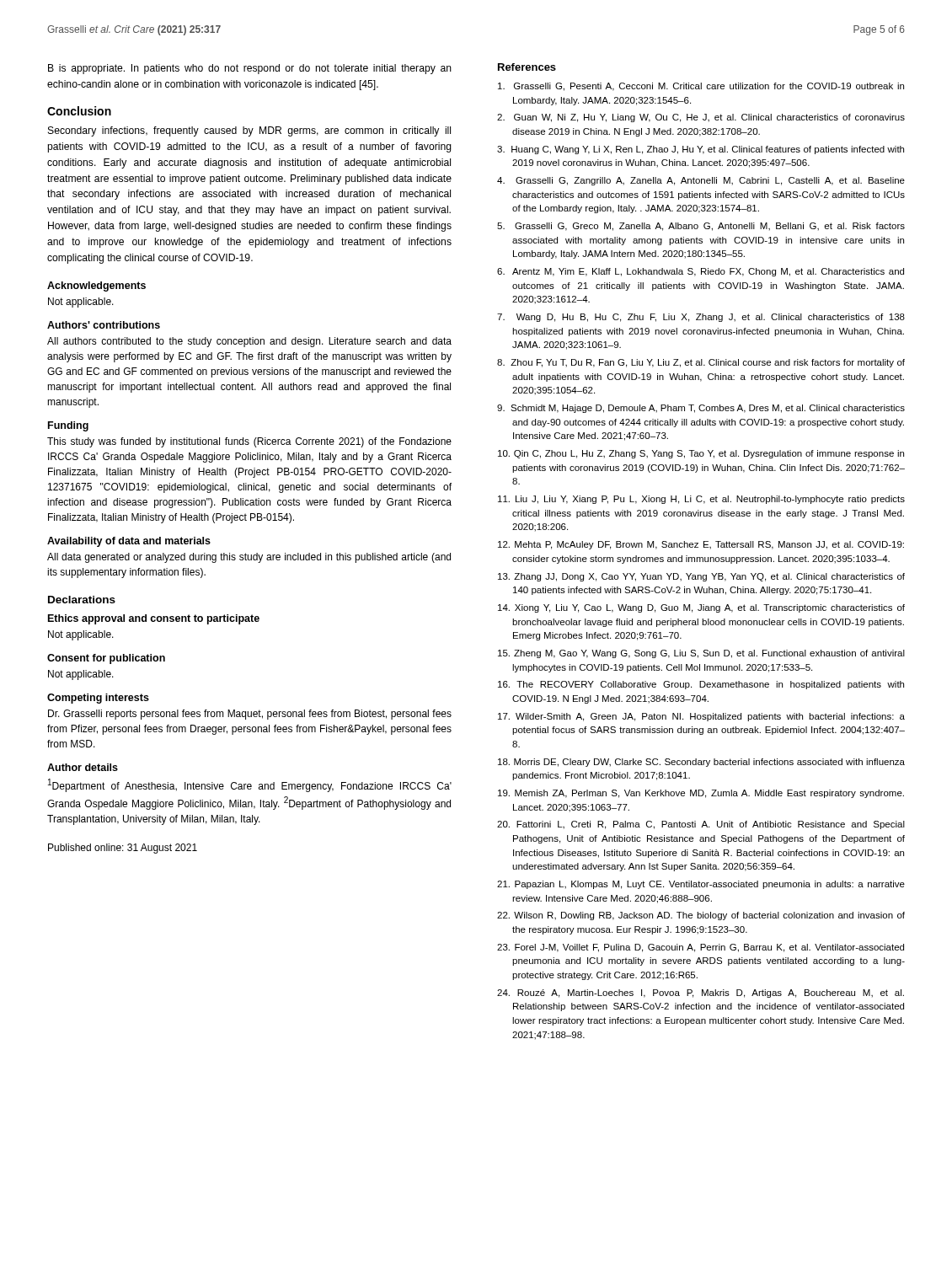This screenshot has height=1264, width=952.
Task: Click on the block starting "Author details"
Action: 83,768
